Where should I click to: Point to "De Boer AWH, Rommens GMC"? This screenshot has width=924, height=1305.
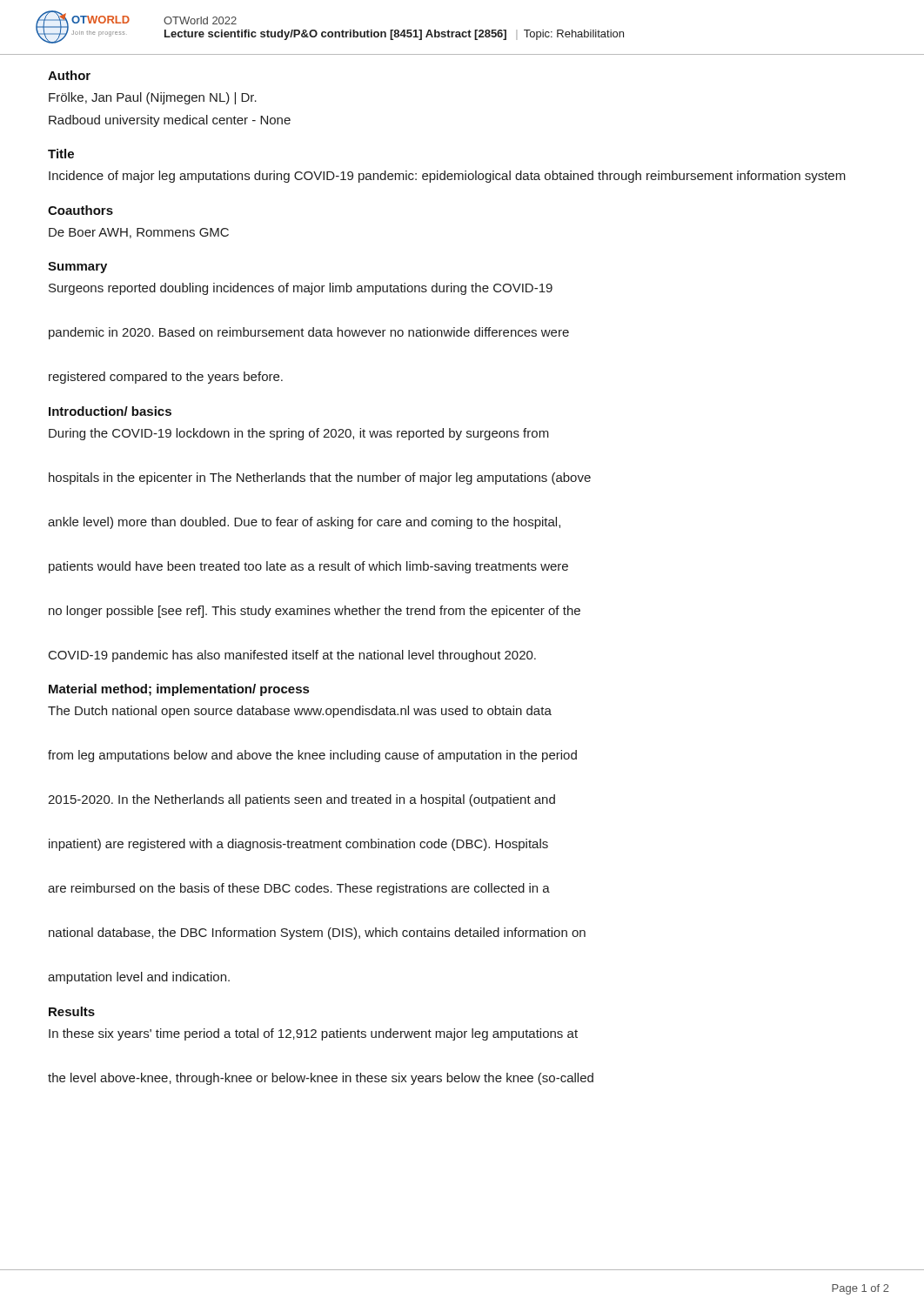pos(139,231)
